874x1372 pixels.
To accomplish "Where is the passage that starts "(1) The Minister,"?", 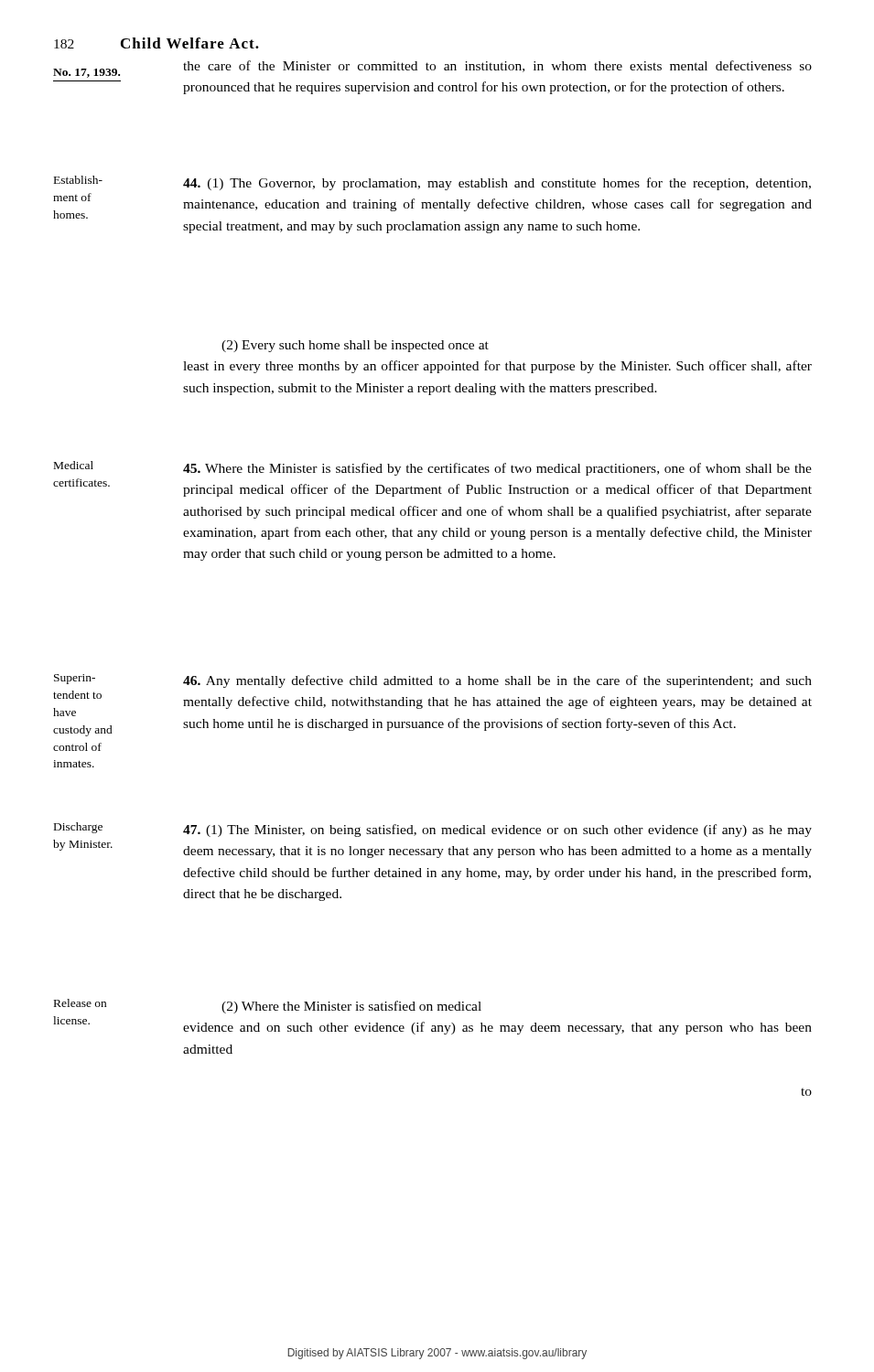I will pyautogui.click(x=497, y=861).
